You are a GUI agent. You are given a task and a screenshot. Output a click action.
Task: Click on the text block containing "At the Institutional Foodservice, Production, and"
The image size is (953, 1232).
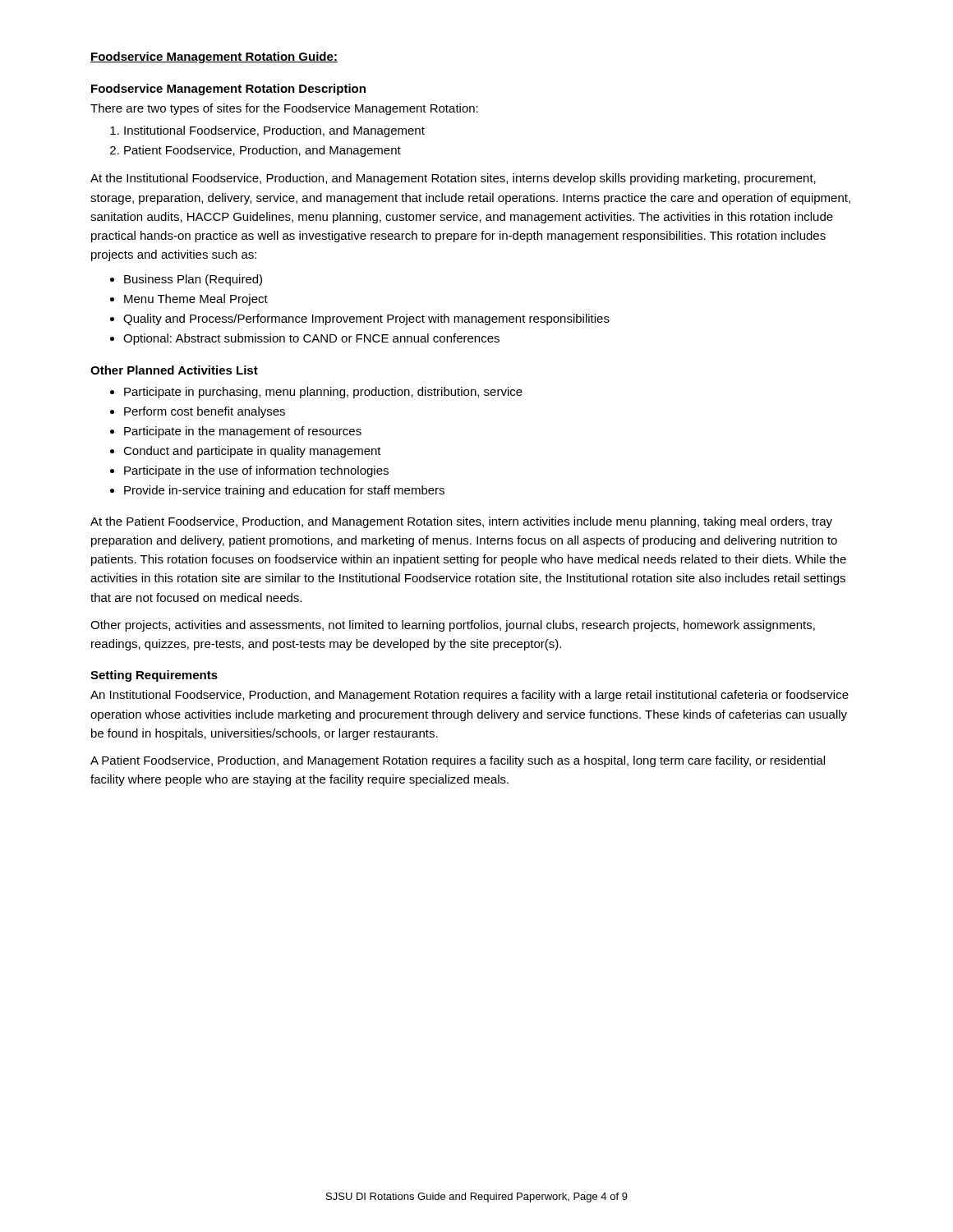[471, 216]
